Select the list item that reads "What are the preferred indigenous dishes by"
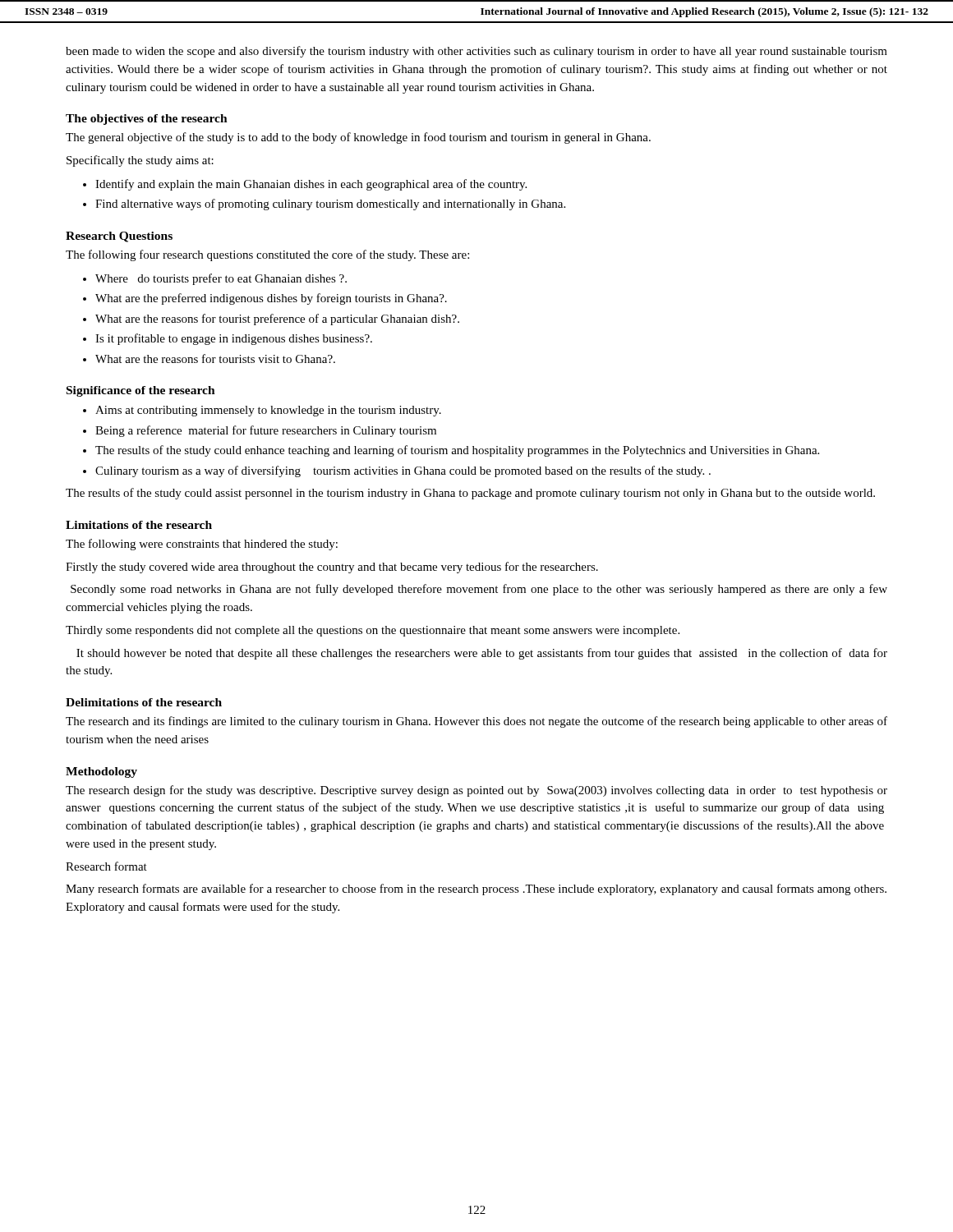 pos(271,298)
